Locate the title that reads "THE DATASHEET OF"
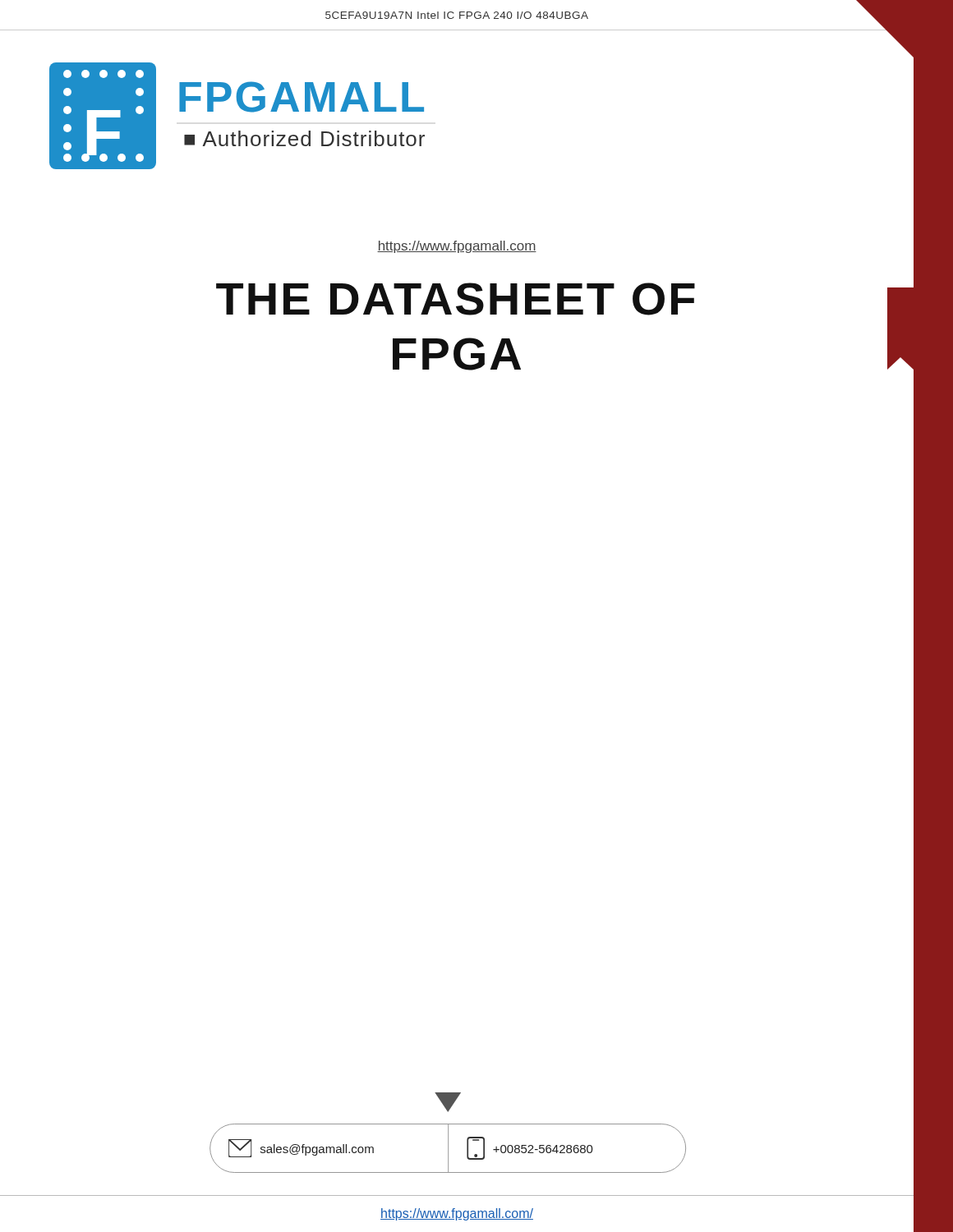The height and width of the screenshot is (1232, 953). 457,326
